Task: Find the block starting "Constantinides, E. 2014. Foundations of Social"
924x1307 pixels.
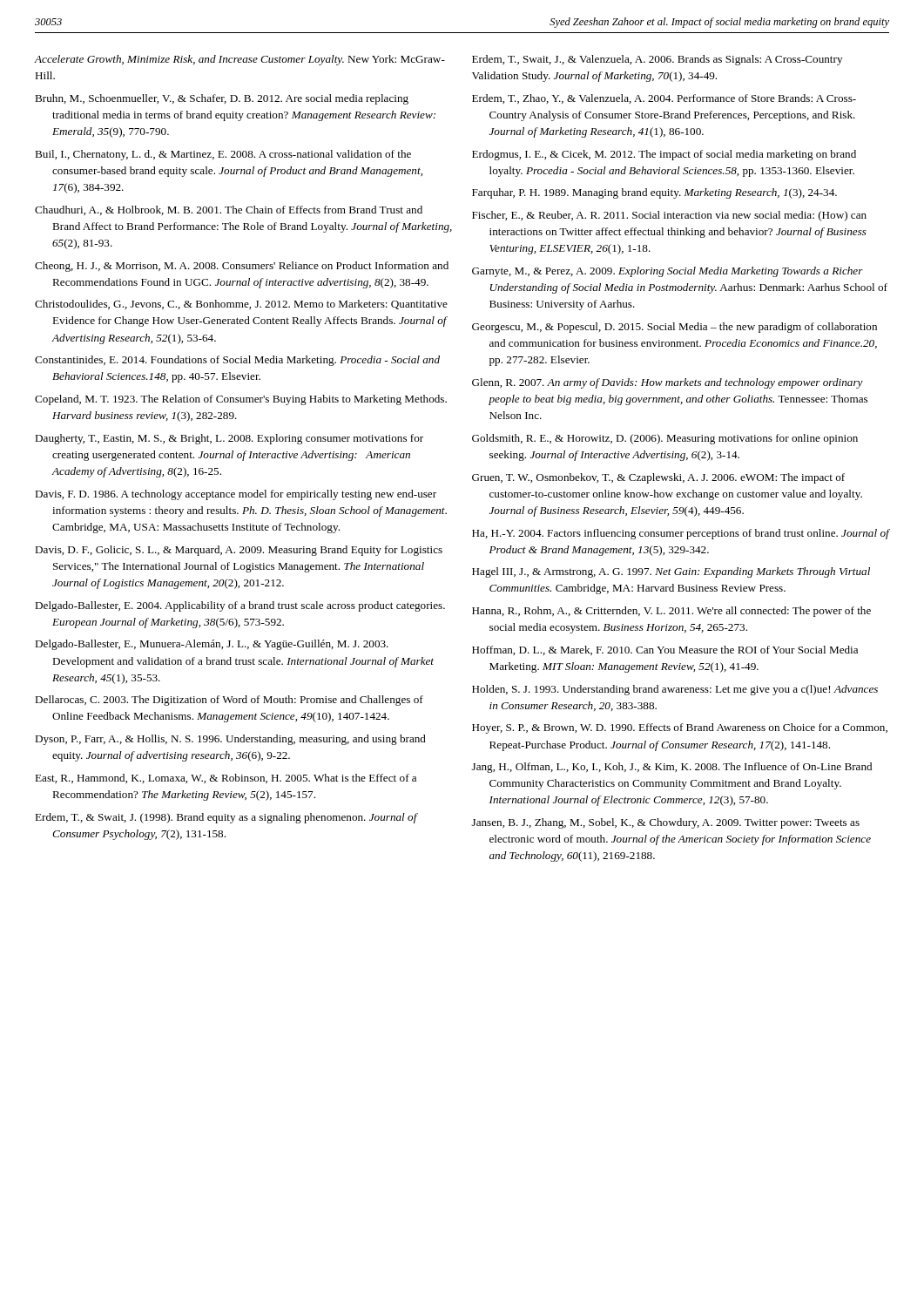Action: [244, 368]
